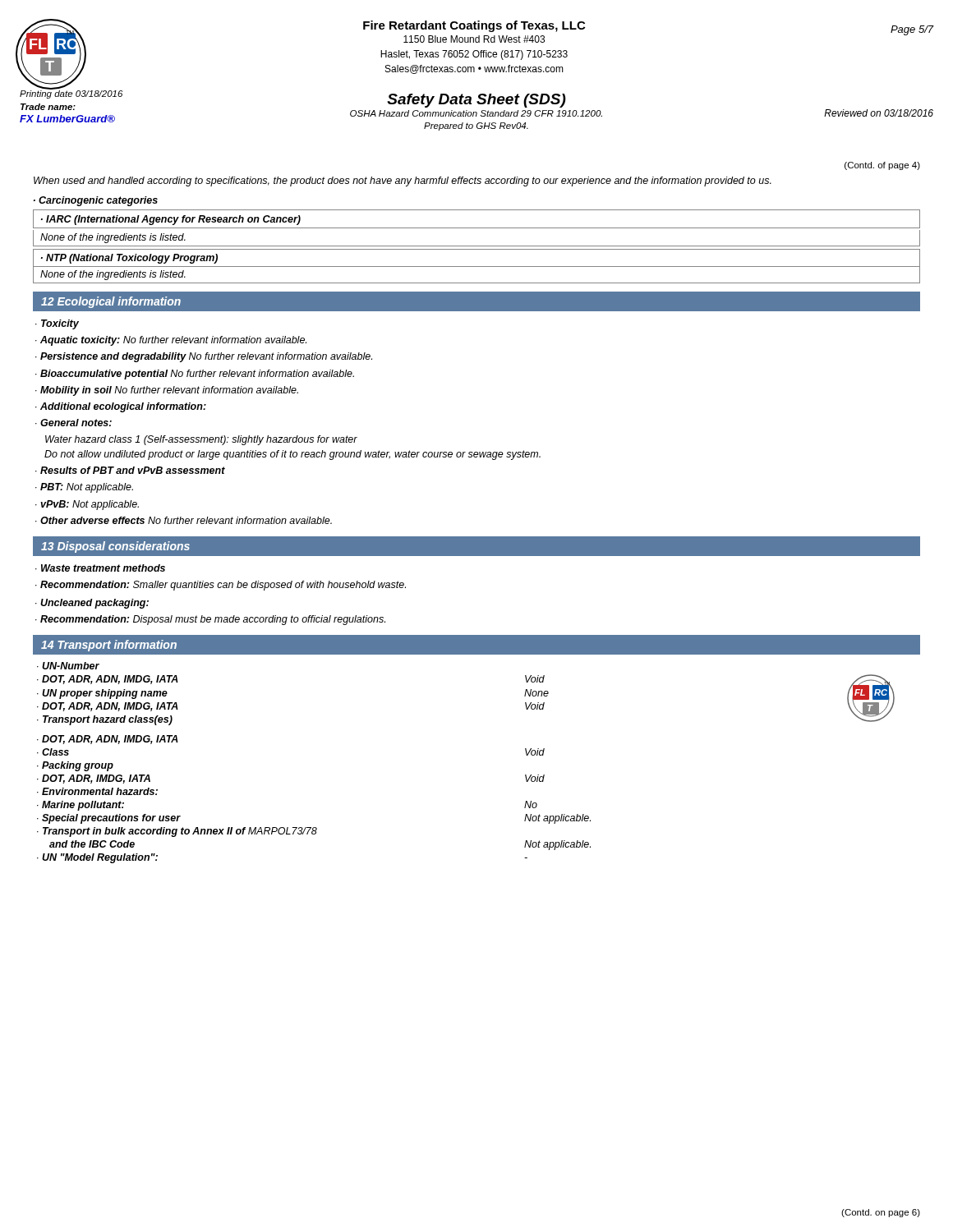Image resolution: width=953 pixels, height=1232 pixels.
Task: Find "· Uncleaned packaging:" on this page
Action: point(92,603)
